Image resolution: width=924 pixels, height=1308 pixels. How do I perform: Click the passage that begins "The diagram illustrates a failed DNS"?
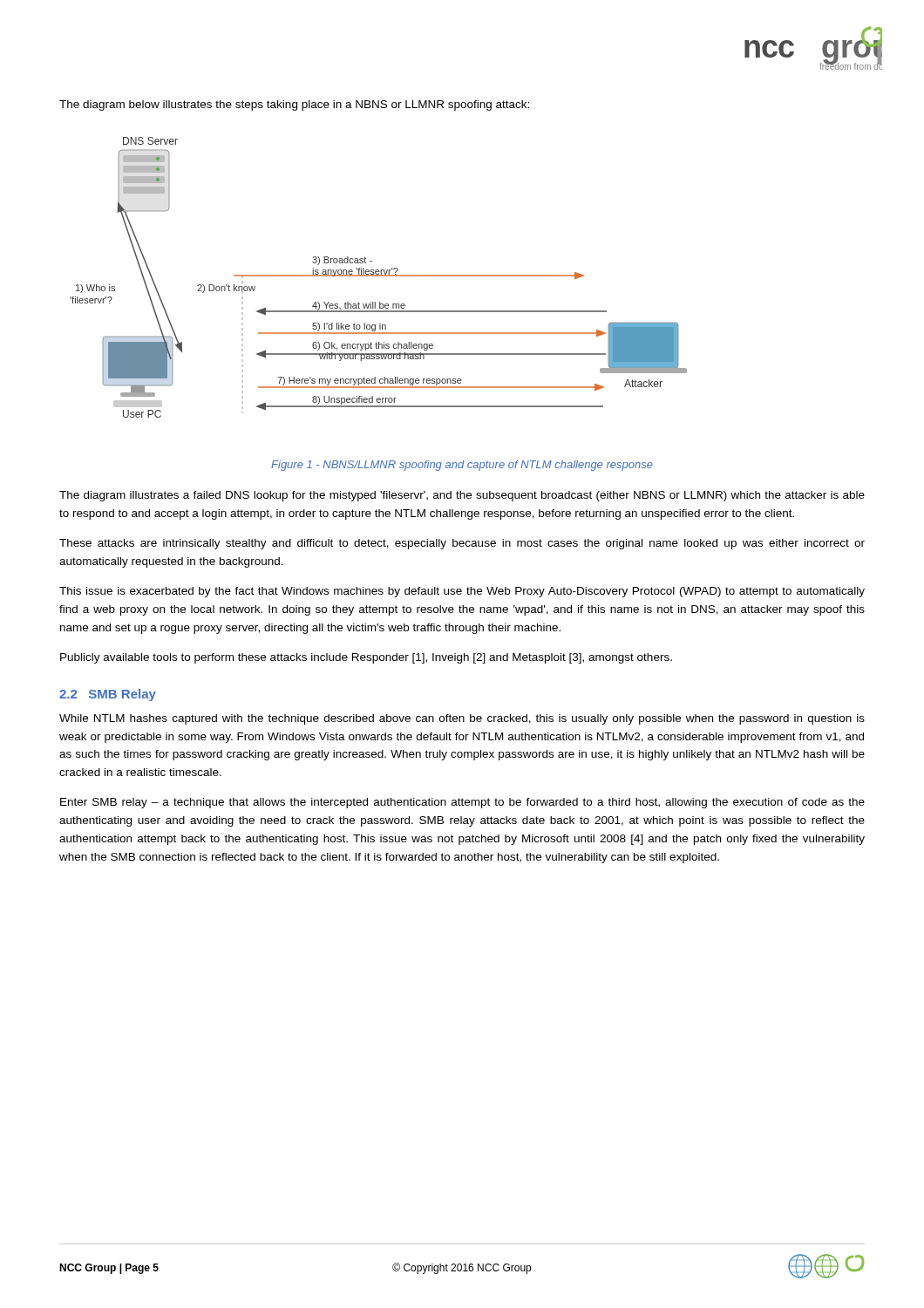pyautogui.click(x=462, y=504)
